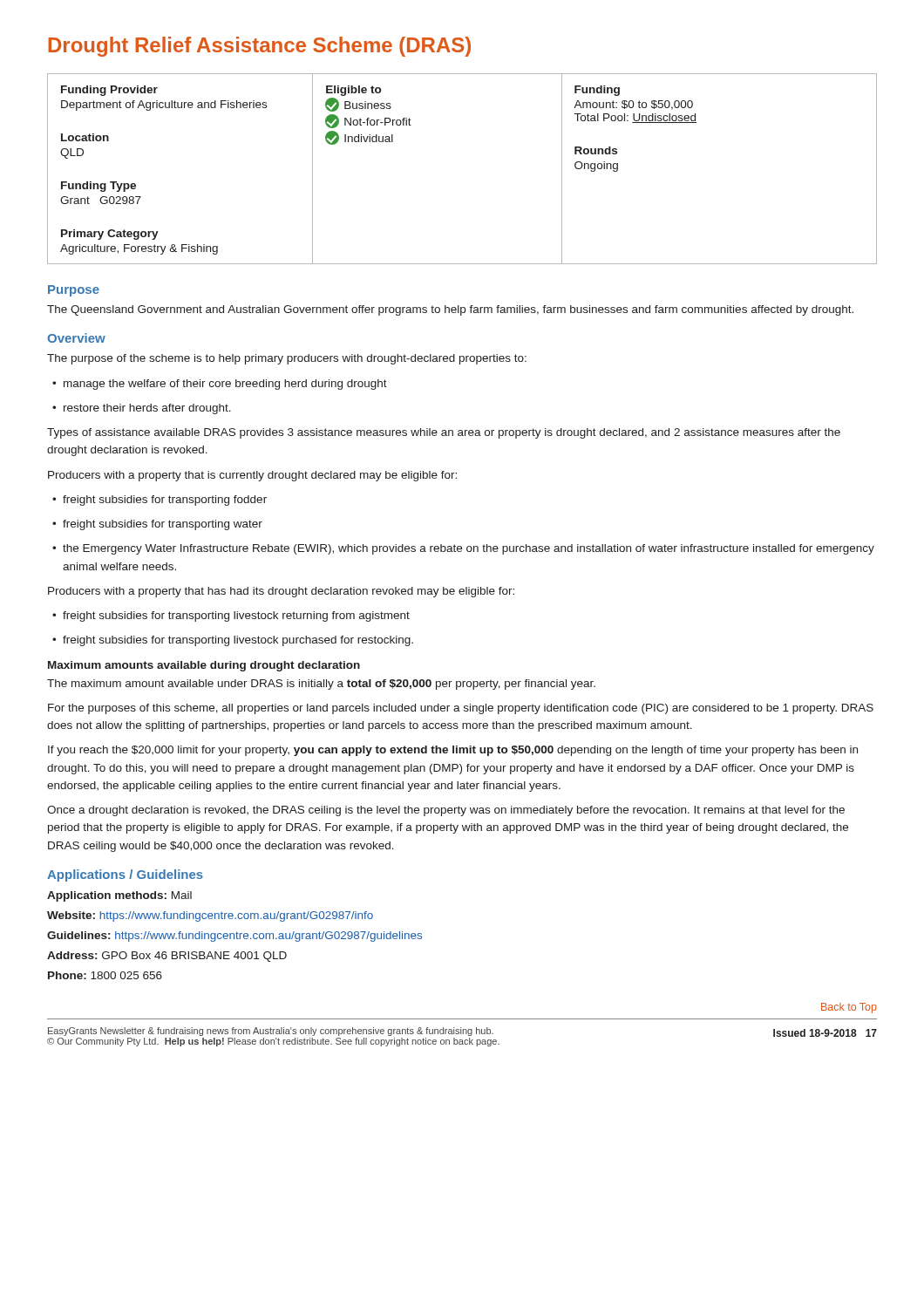Click the passage that begins "Application methods: Mail Website: https://www.fundingcentre.com.au/grant/G02987/info Guidelines: https://www.fundingcentre.com.au/grant/G02987/guidelines Address:"
The width and height of the screenshot is (924, 1308).
point(119,896)
